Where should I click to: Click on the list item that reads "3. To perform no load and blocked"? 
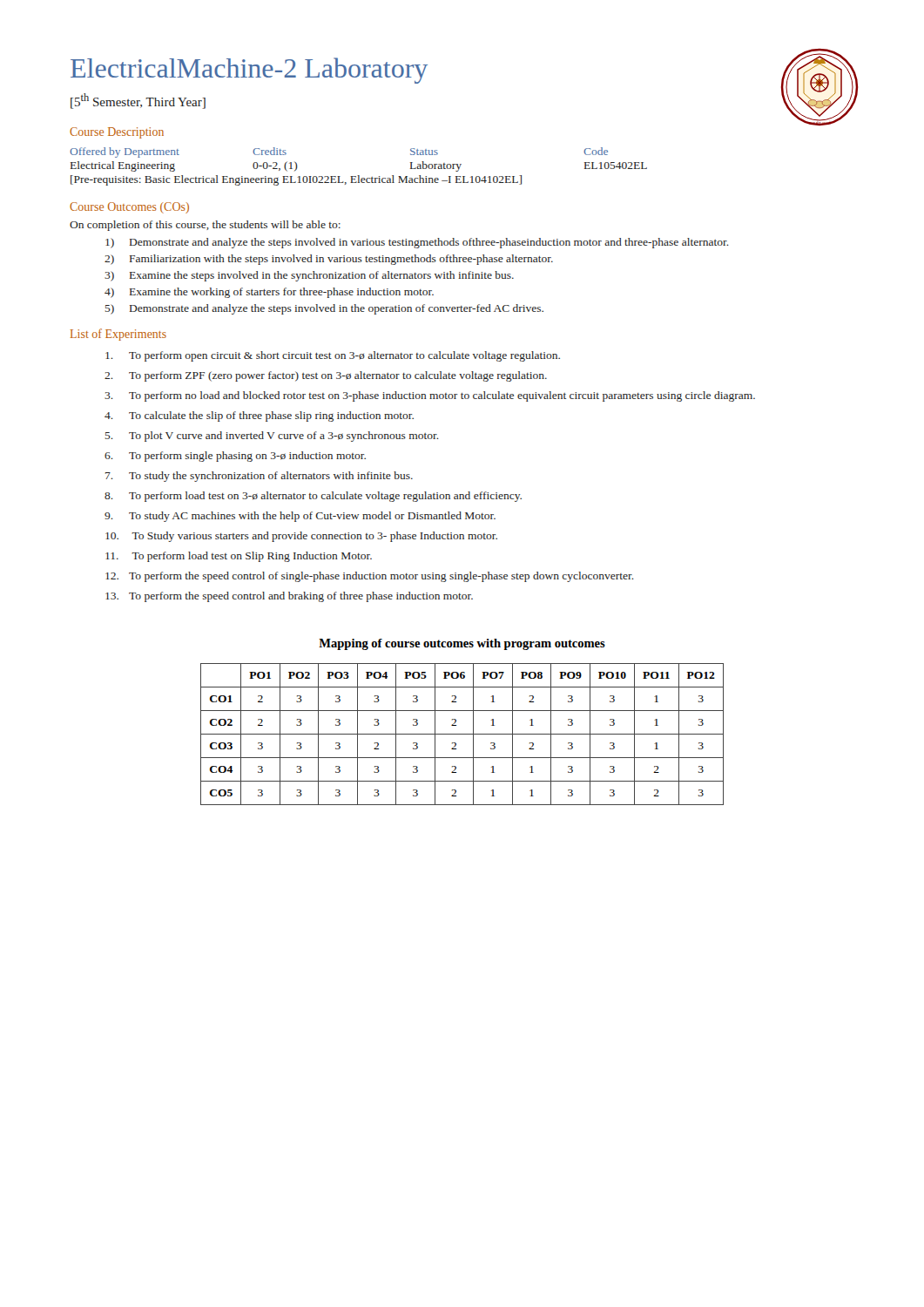[430, 396]
